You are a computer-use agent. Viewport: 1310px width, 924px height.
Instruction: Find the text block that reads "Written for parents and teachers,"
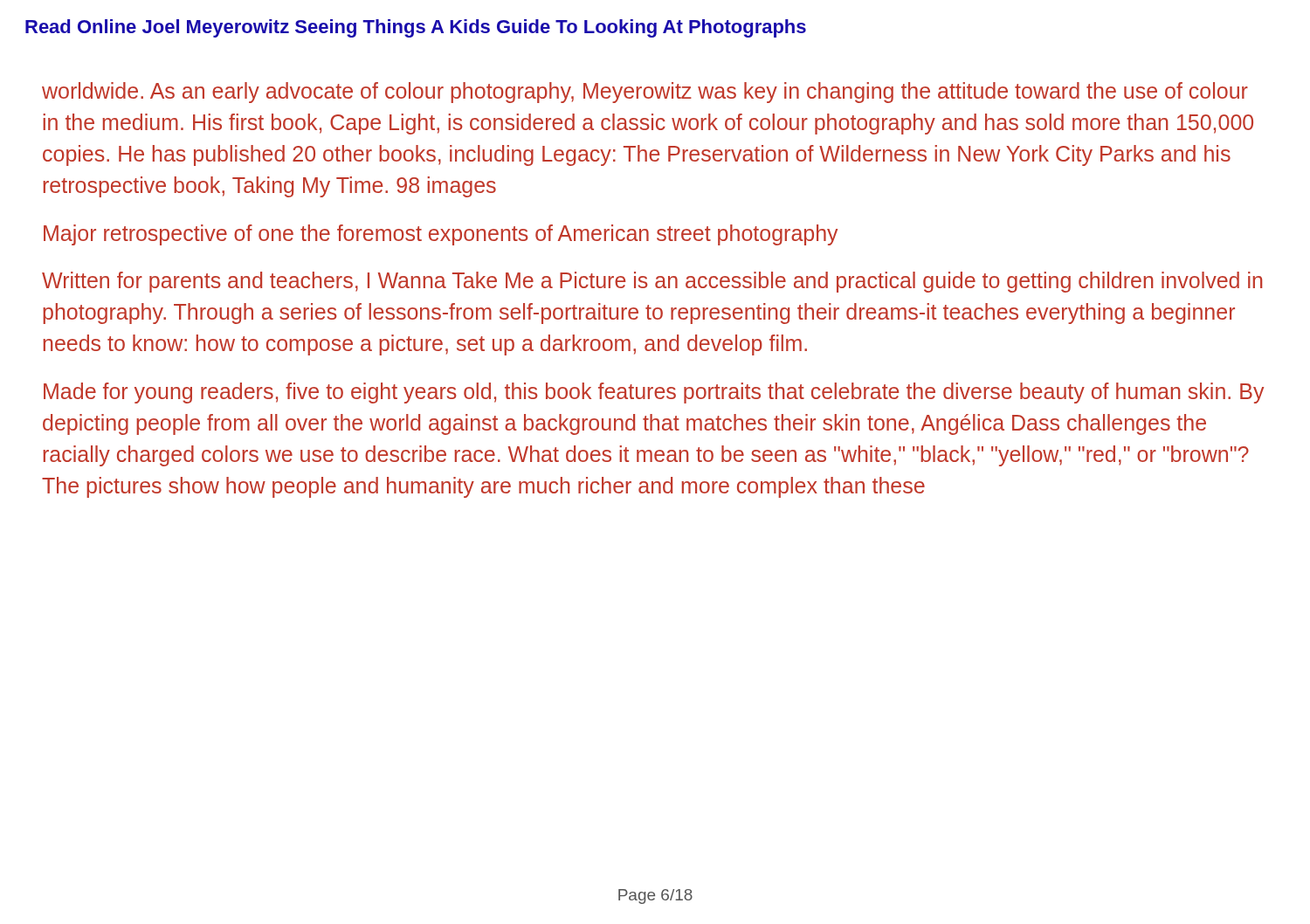coord(653,312)
